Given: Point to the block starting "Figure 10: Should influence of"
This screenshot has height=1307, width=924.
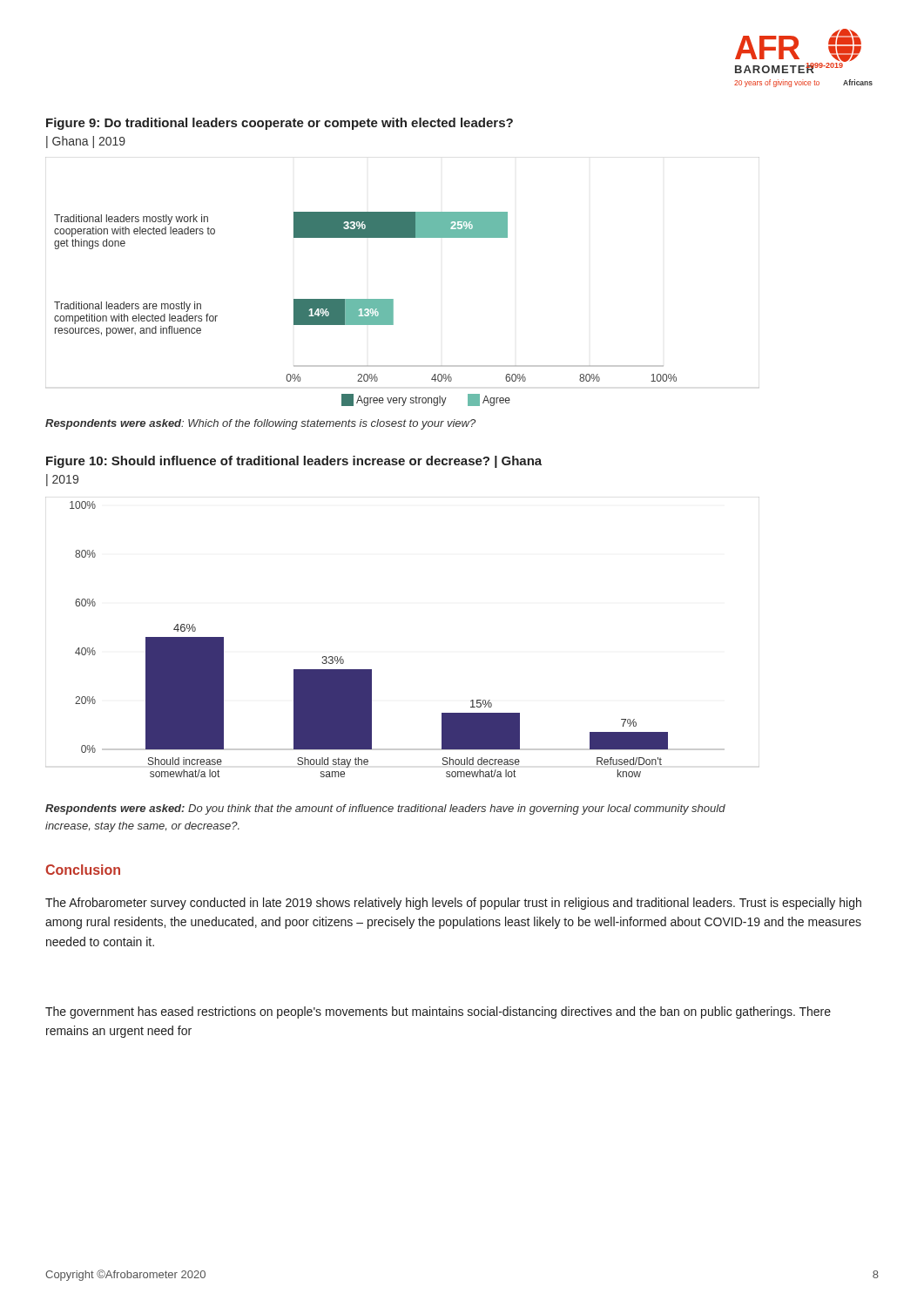Looking at the screenshot, I should (294, 470).
